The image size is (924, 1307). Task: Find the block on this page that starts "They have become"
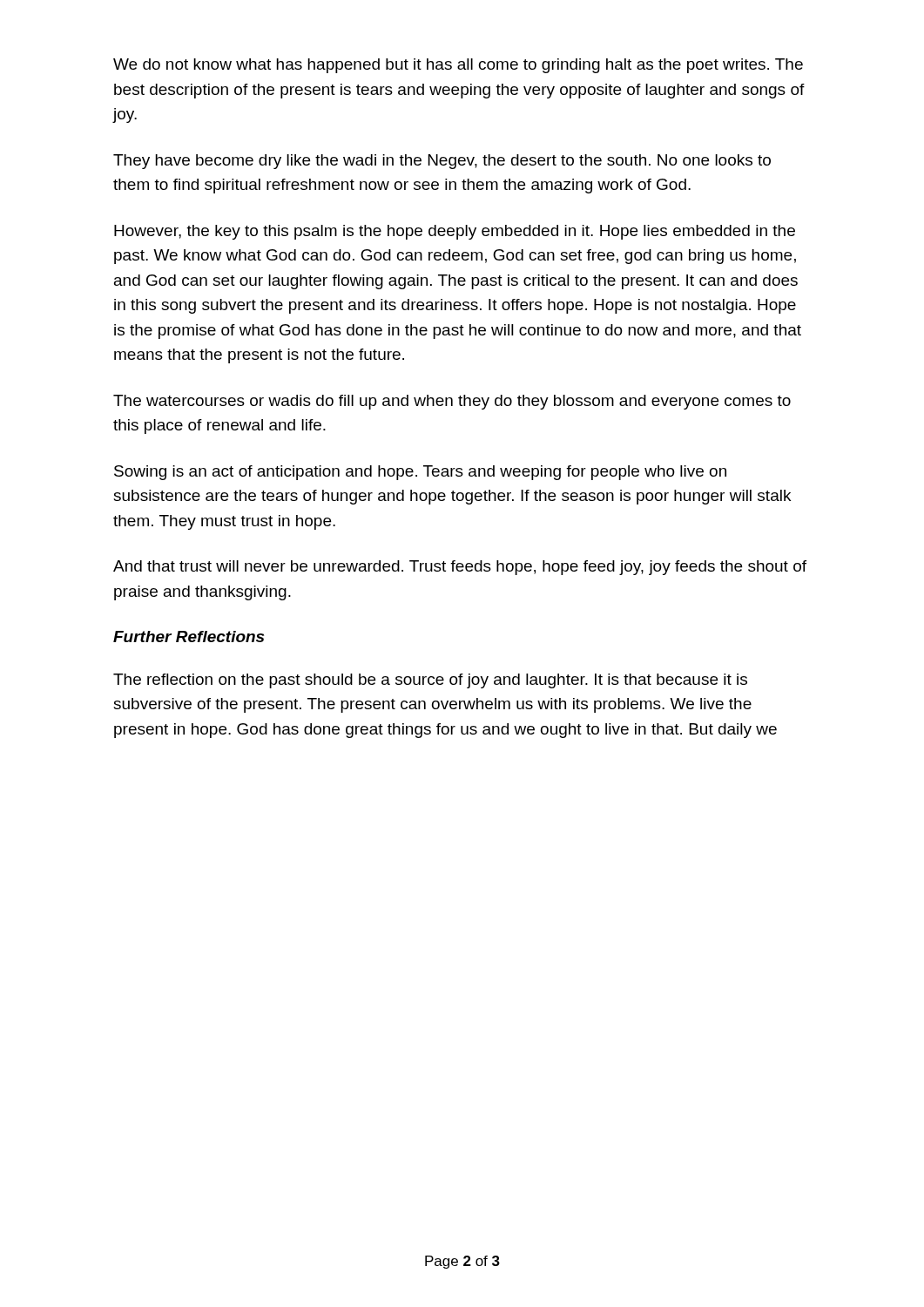pyautogui.click(x=442, y=172)
